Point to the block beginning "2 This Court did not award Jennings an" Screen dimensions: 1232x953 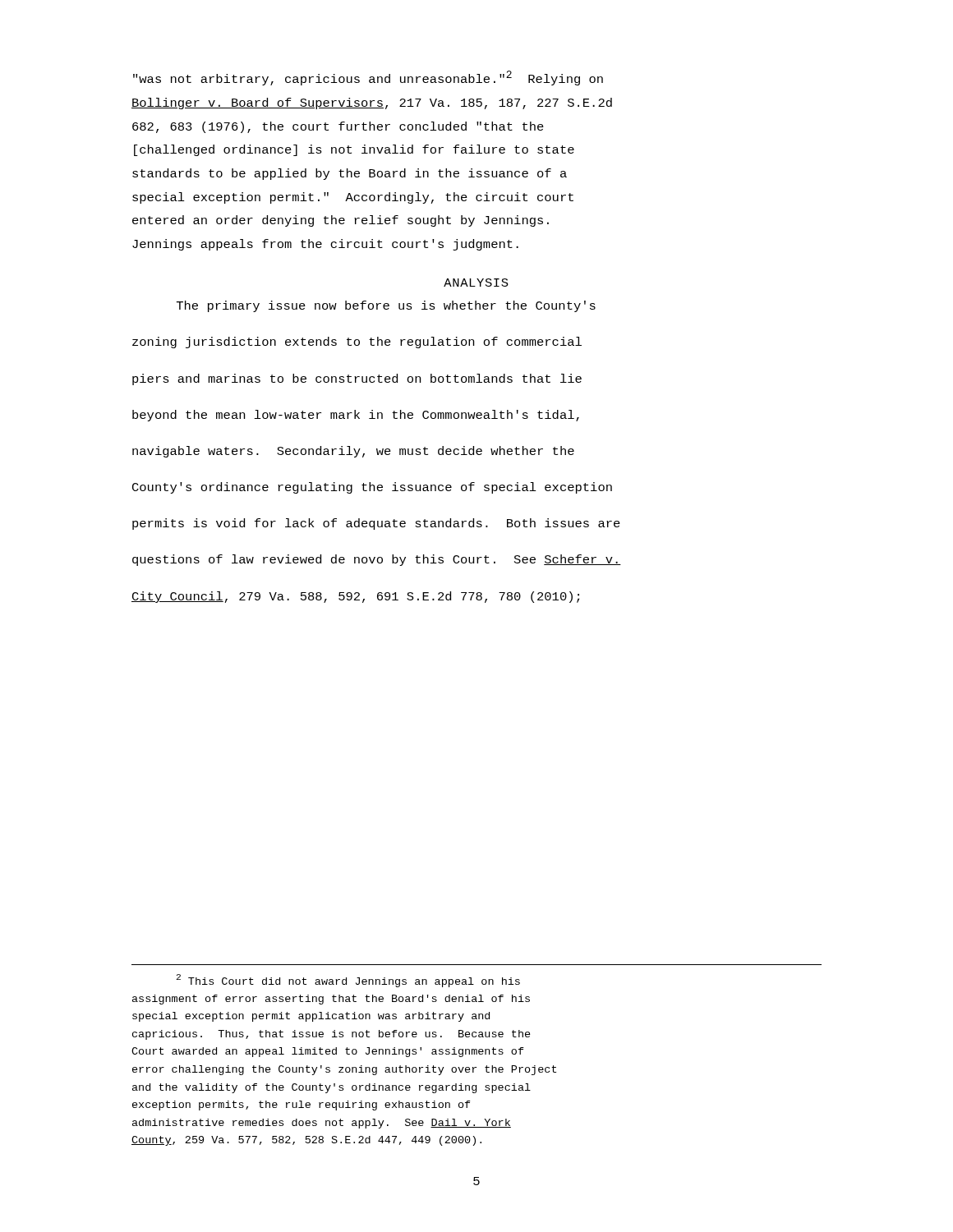pyautogui.click(x=476, y=1060)
